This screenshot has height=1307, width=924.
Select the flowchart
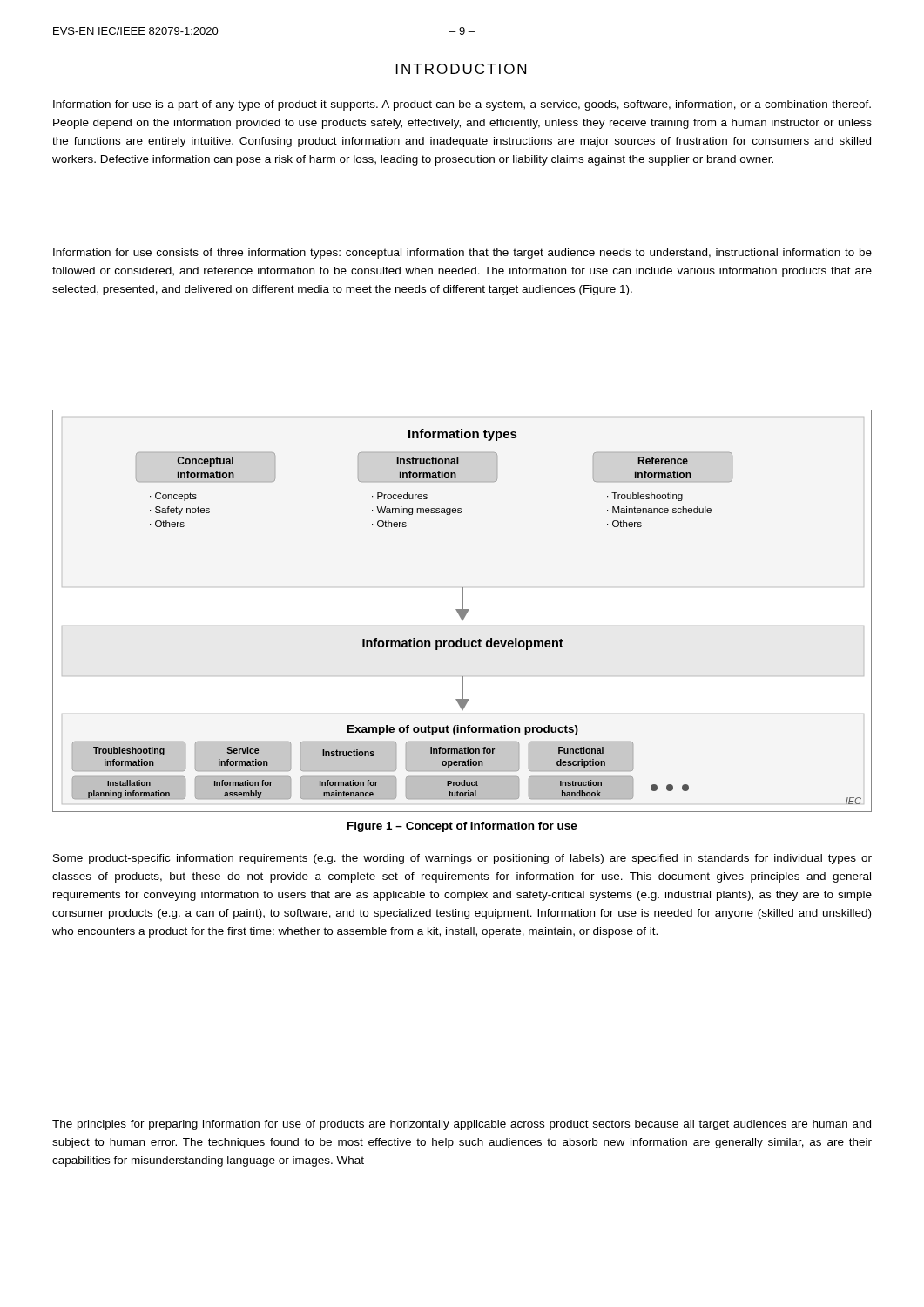click(x=462, y=611)
